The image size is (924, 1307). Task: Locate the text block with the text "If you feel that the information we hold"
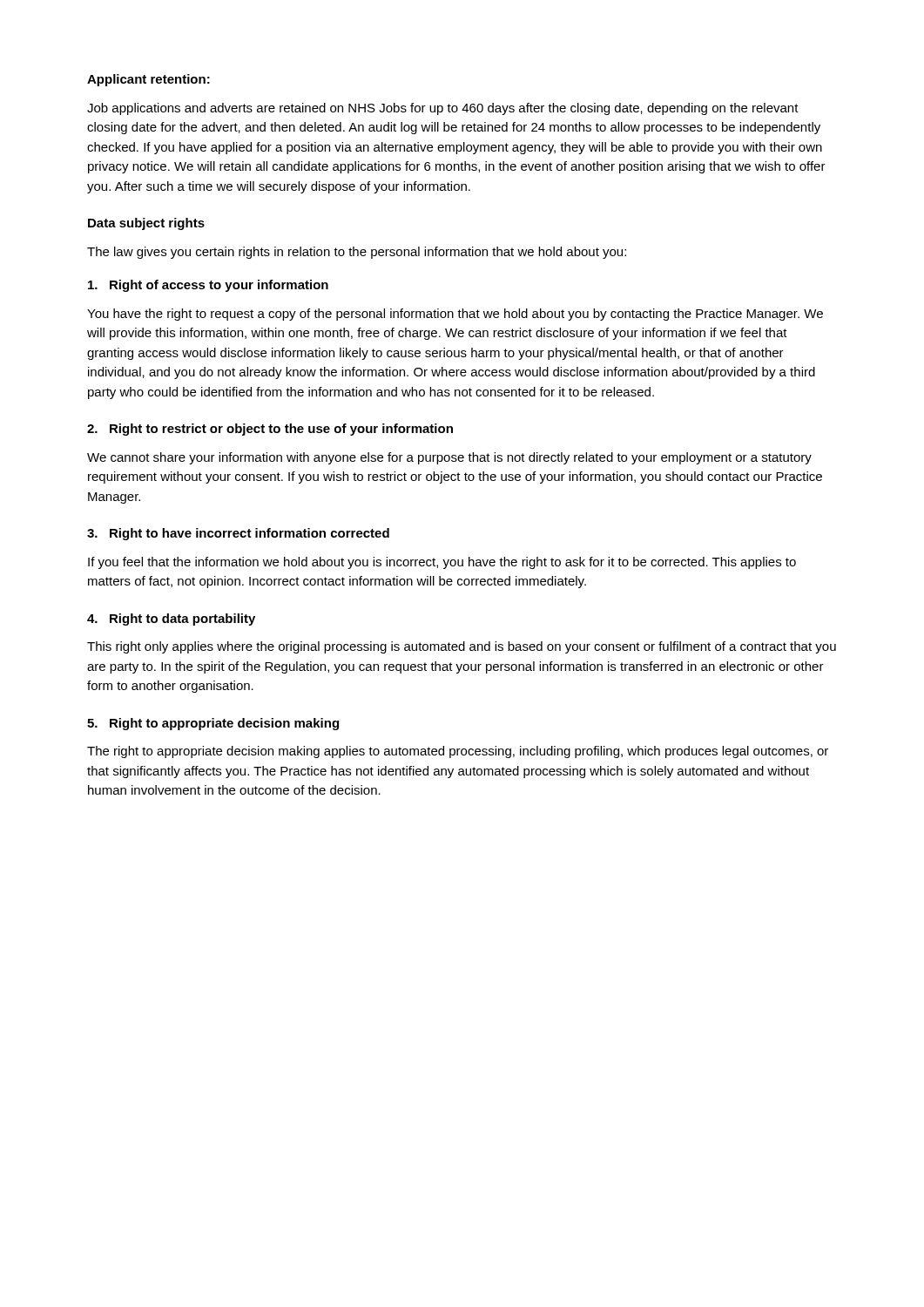(442, 571)
